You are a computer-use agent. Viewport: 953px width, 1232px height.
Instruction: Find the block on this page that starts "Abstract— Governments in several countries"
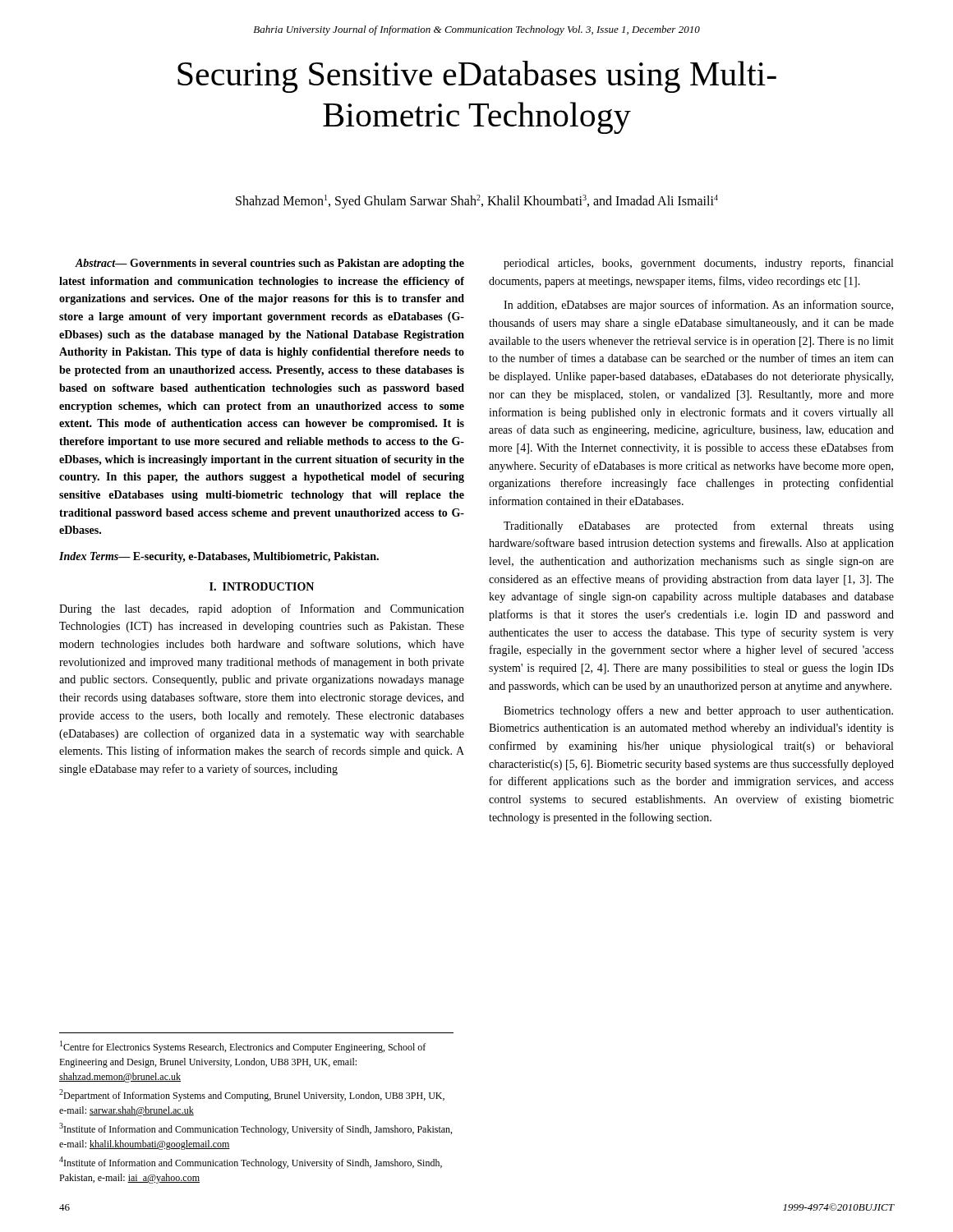pyautogui.click(x=262, y=397)
